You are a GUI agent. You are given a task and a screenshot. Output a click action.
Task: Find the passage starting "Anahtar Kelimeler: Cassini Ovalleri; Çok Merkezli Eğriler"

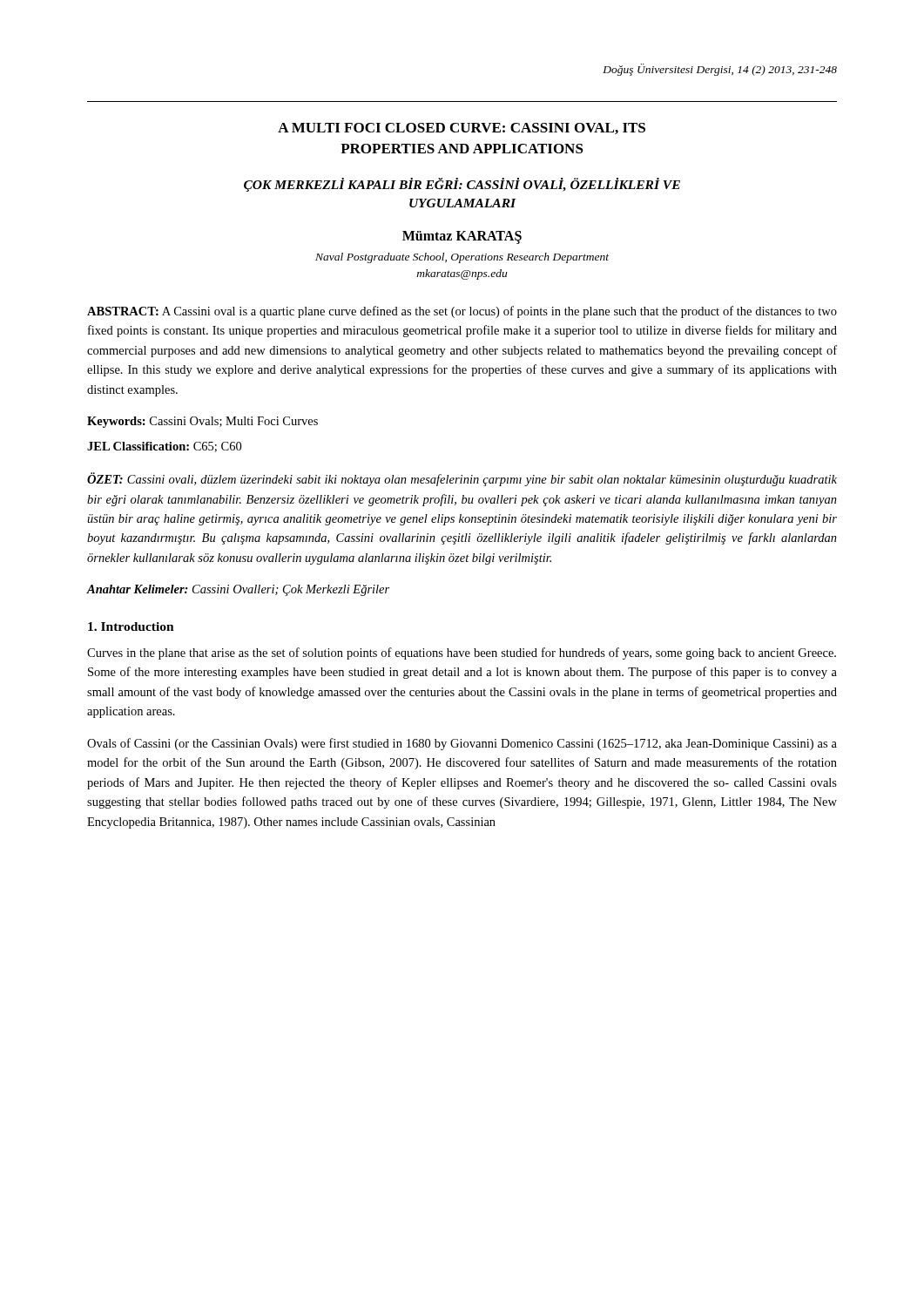click(x=238, y=589)
